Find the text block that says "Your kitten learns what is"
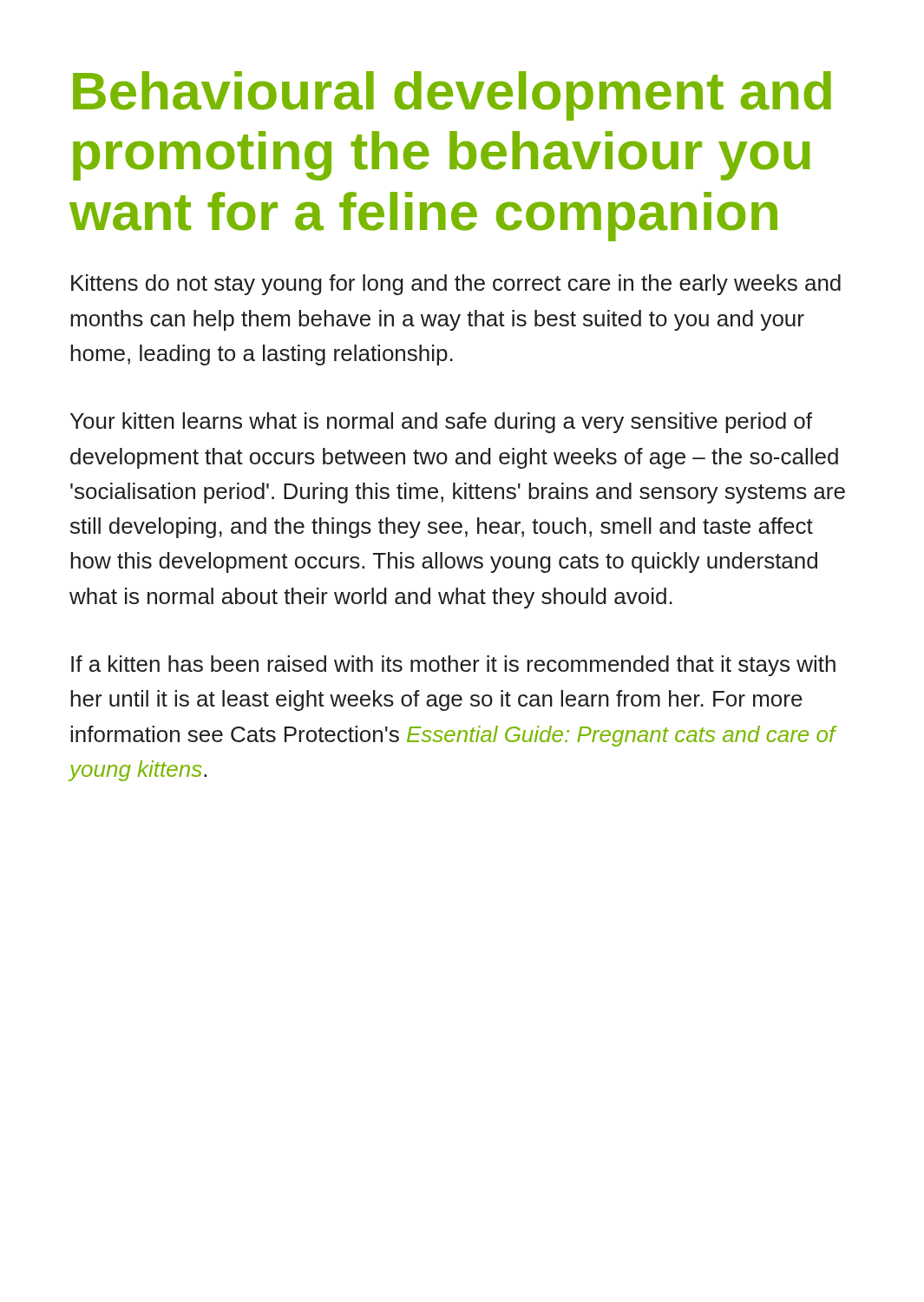Image resolution: width=924 pixels, height=1302 pixels. click(x=458, y=509)
